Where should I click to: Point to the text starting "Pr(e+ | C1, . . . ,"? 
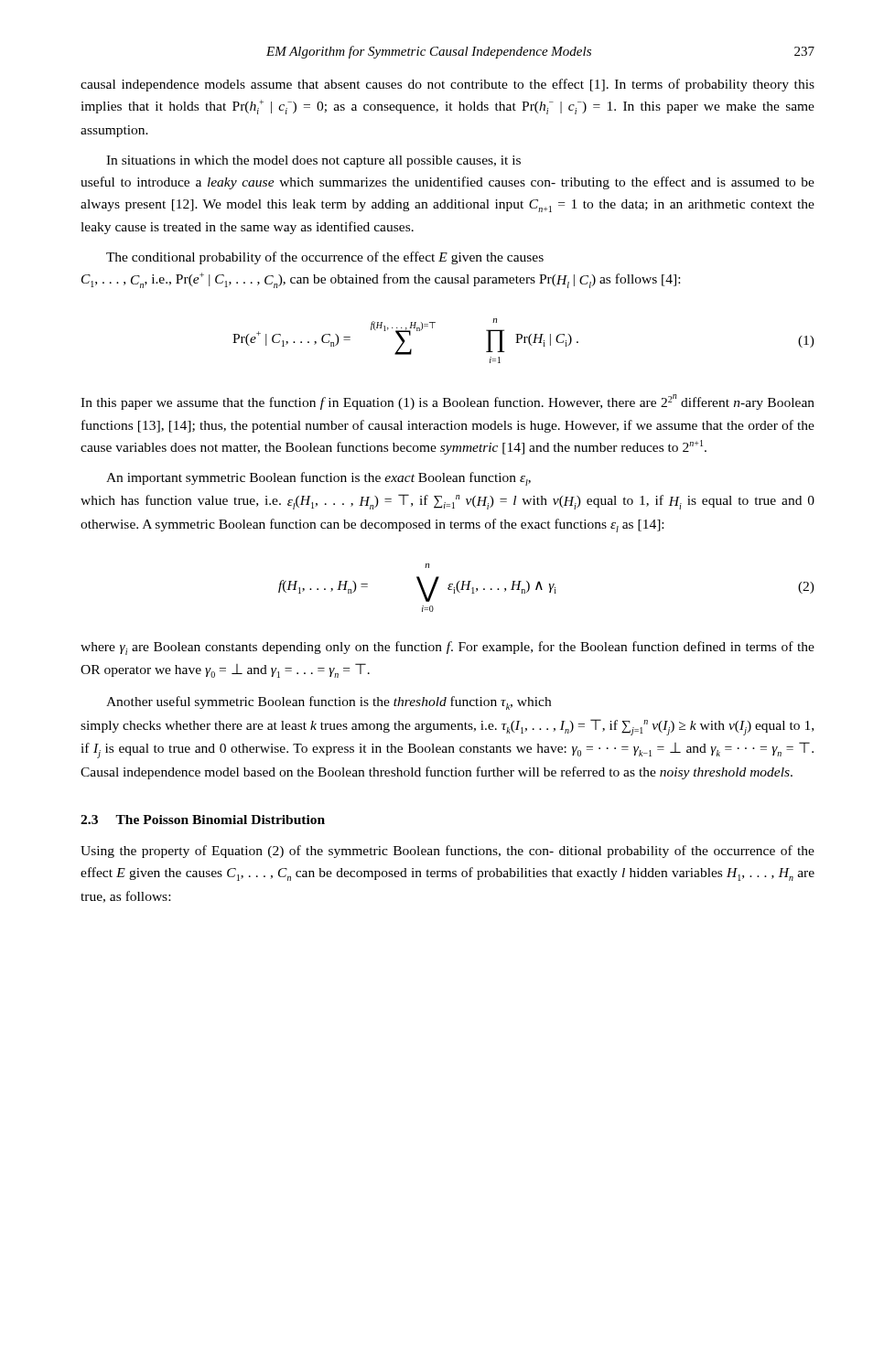pyautogui.click(x=521, y=340)
